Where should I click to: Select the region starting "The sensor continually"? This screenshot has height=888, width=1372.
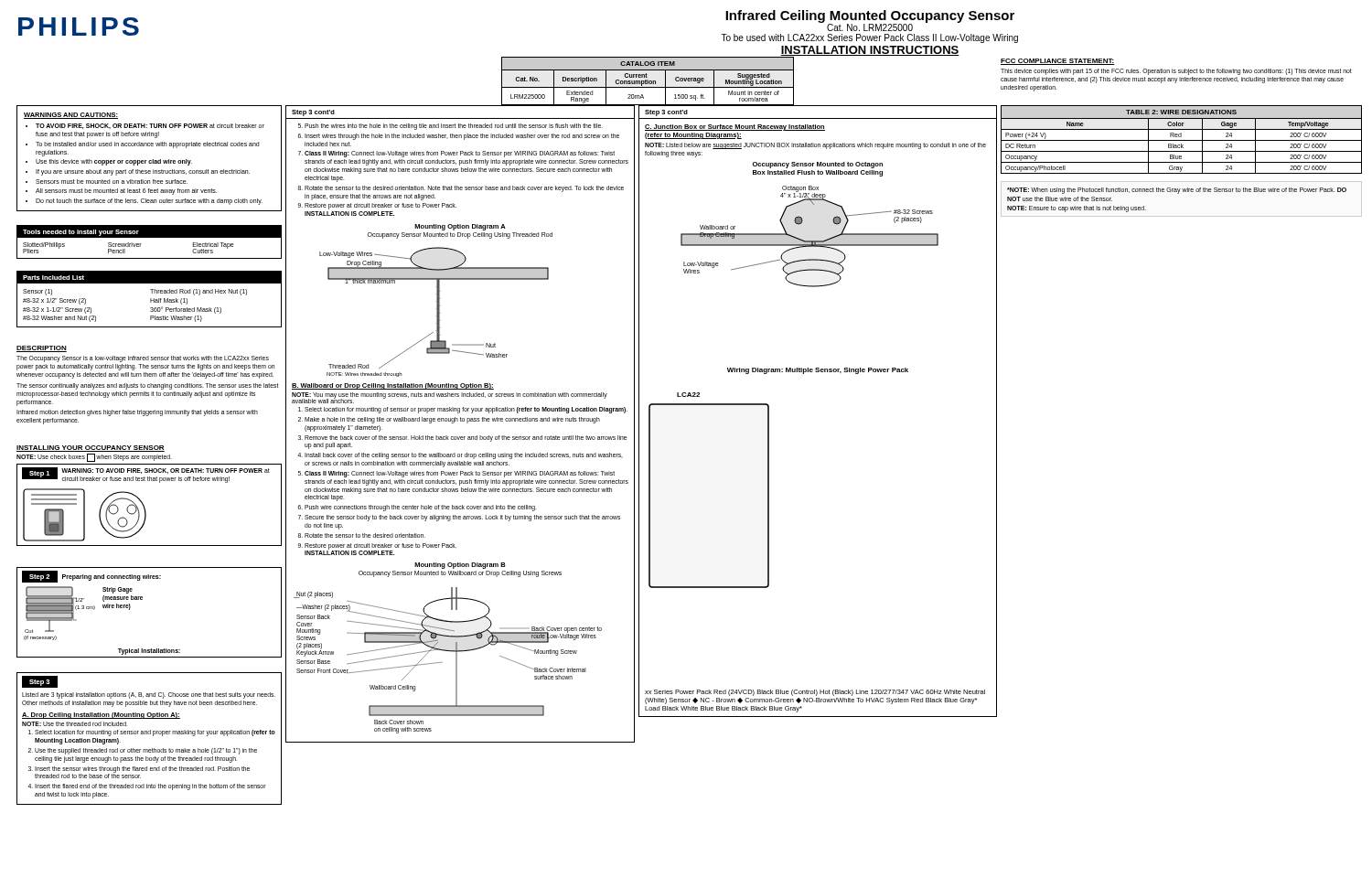(147, 393)
